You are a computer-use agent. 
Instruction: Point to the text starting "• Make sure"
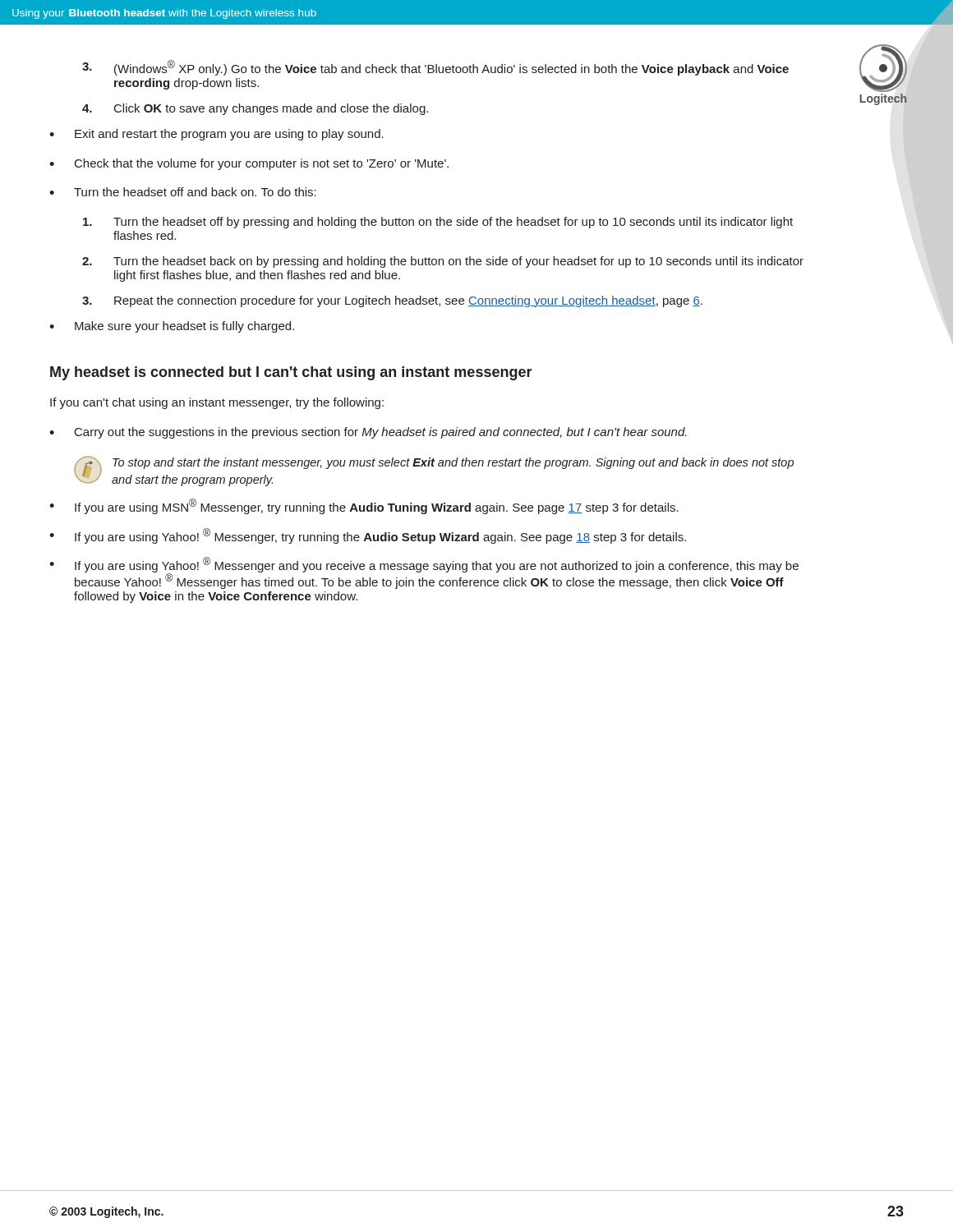pos(172,327)
